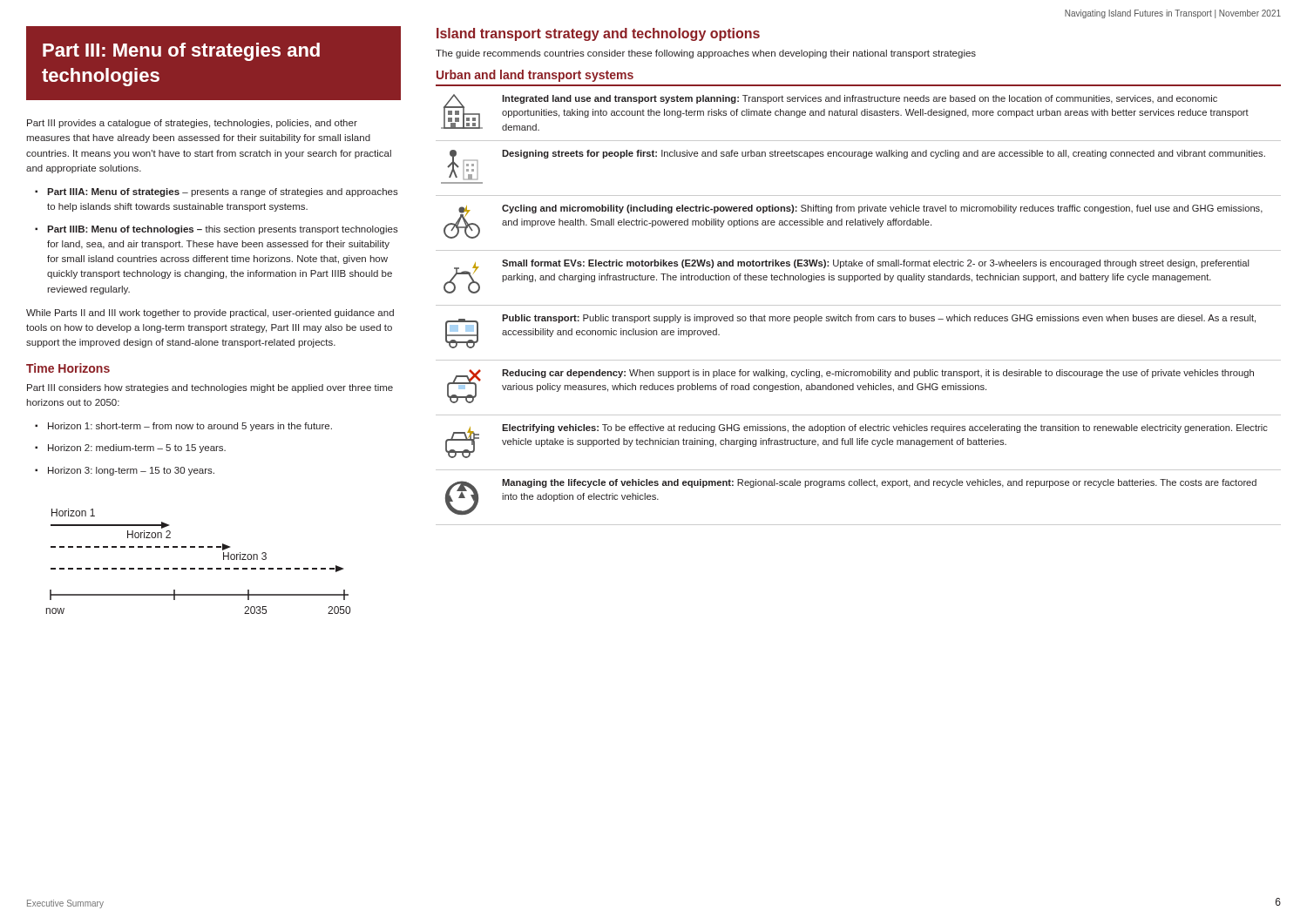Viewport: 1307px width, 924px height.
Task: Find the text block starting "Time Horizons"
Action: click(x=68, y=368)
